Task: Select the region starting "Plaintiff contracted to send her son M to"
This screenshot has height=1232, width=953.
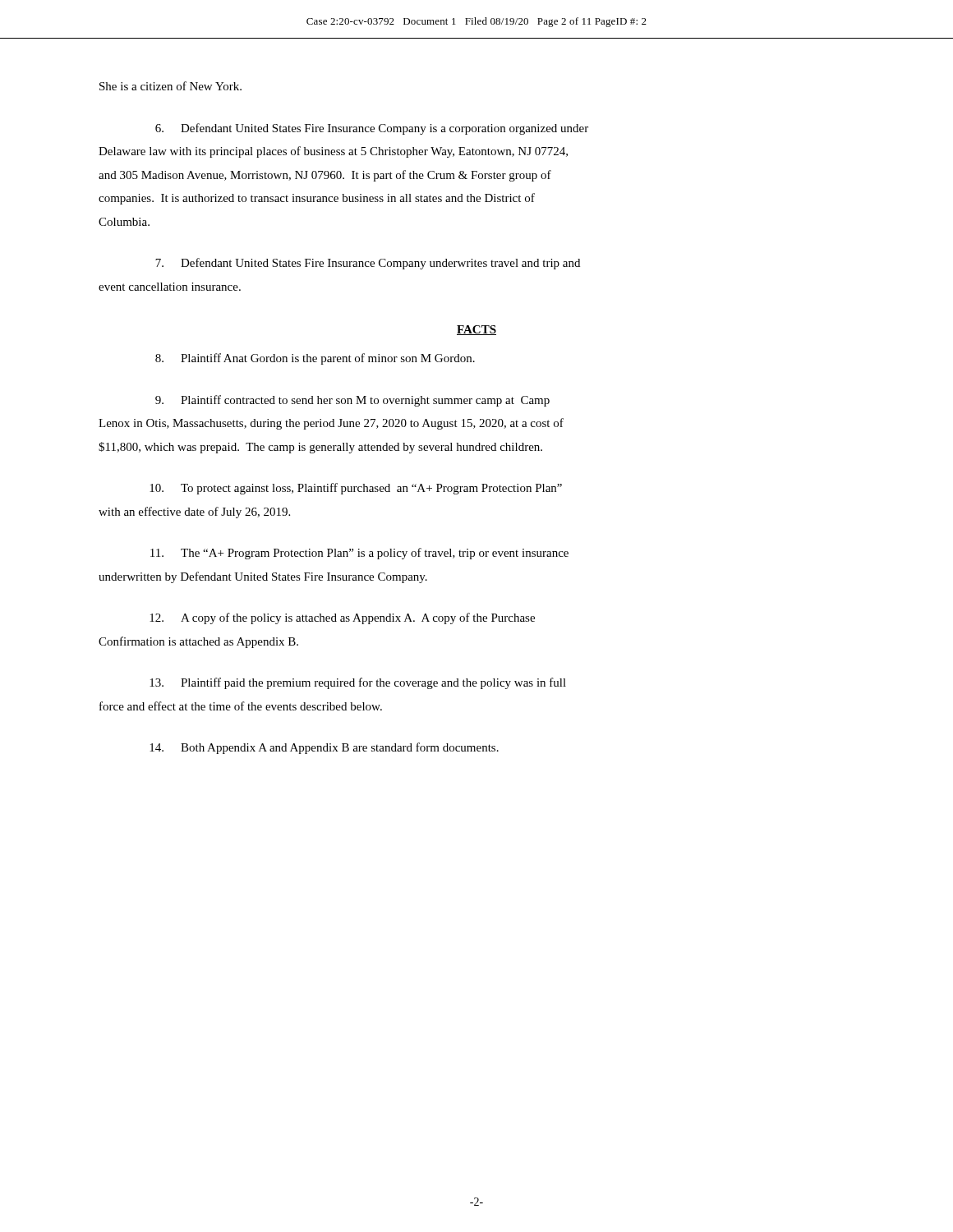Action: tap(476, 423)
